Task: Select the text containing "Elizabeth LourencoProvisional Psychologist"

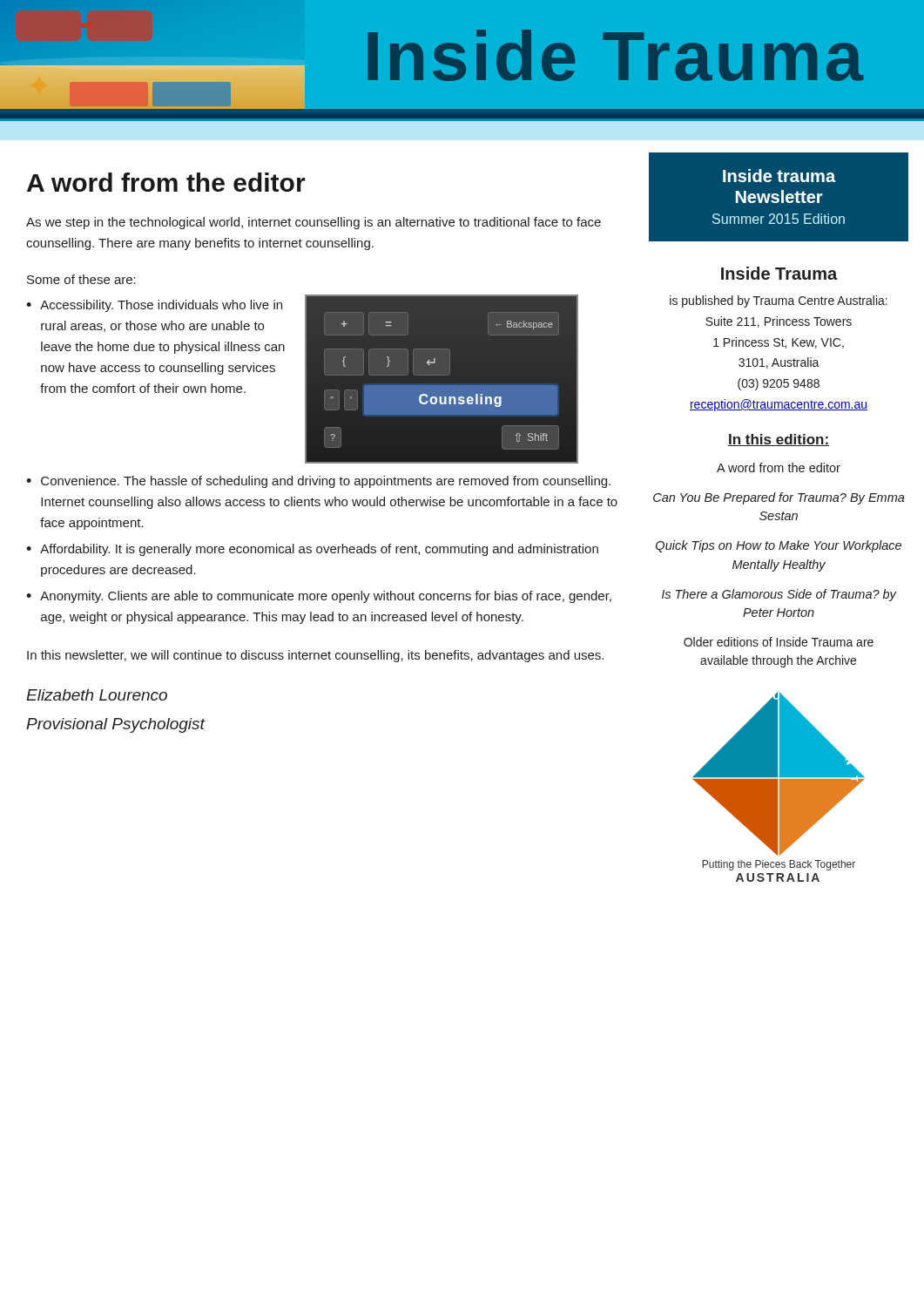Action: pyautogui.click(x=115, y=709)
